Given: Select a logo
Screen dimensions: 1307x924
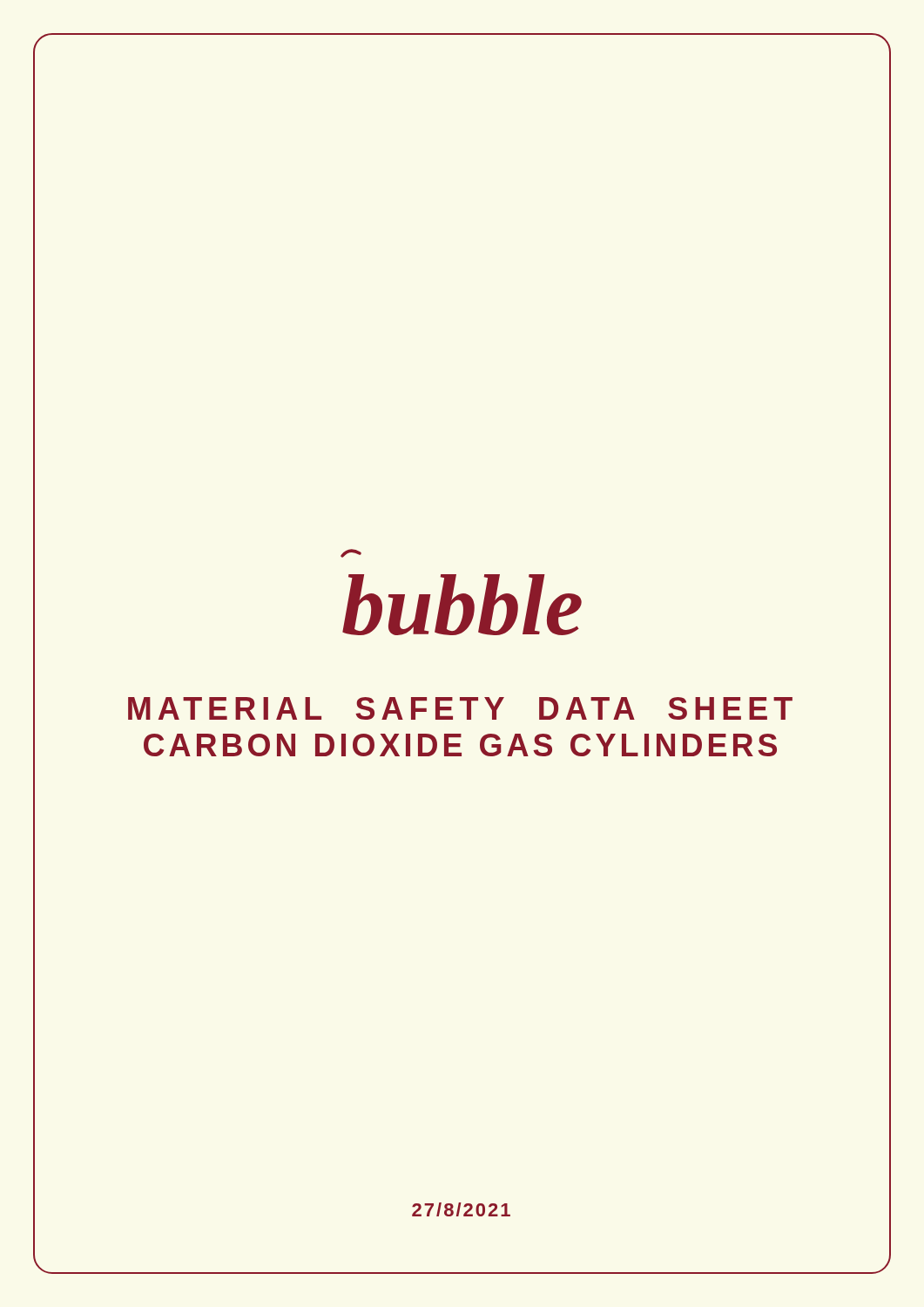Looking at the screenshot, I should coord(462,599).
